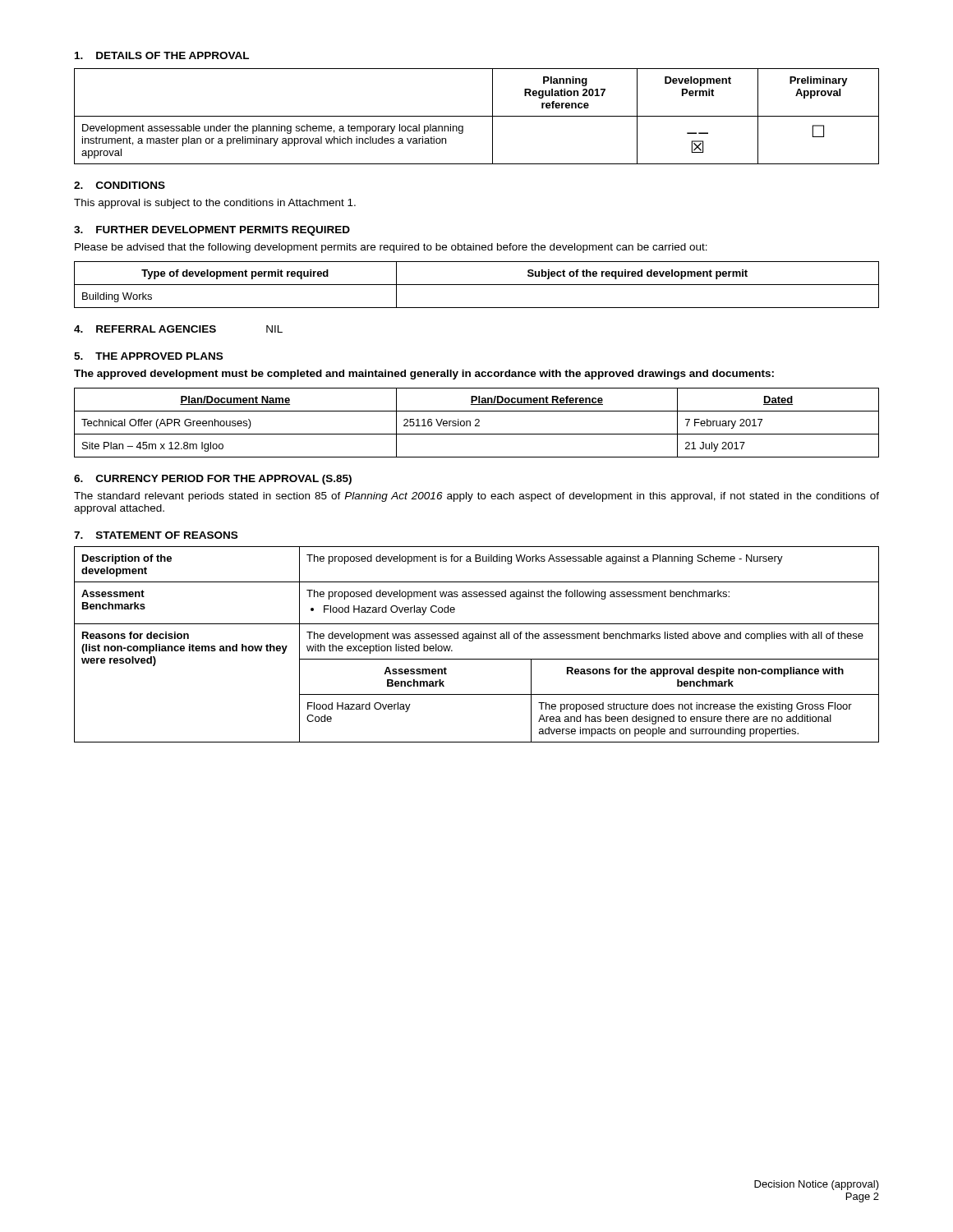Point to "1. DETAILS OF THE APPROVAL"
This screenshot has width=953, height=1232.
(x=162, y=55)
